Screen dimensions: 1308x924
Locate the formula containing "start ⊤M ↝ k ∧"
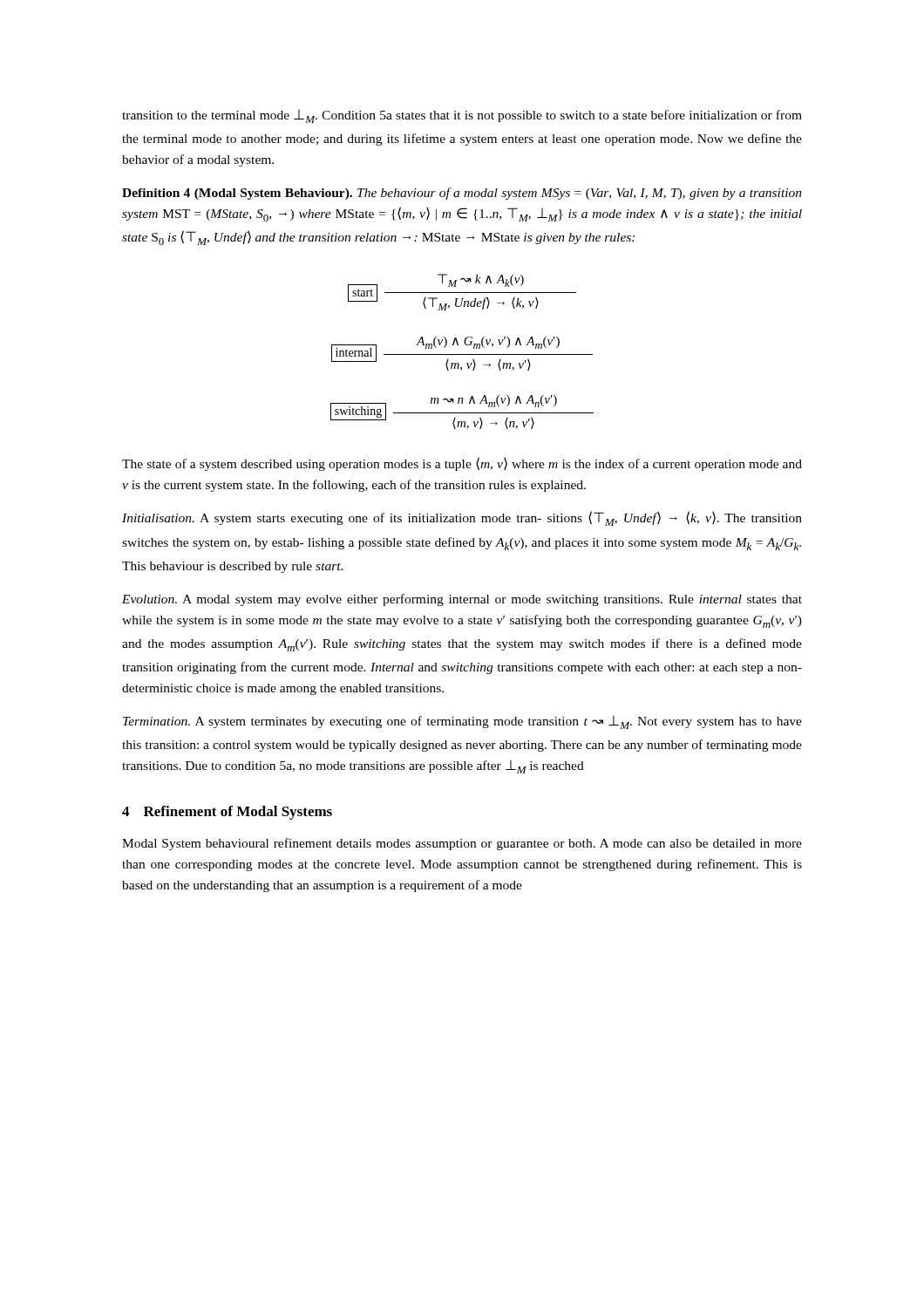[462, 351]
